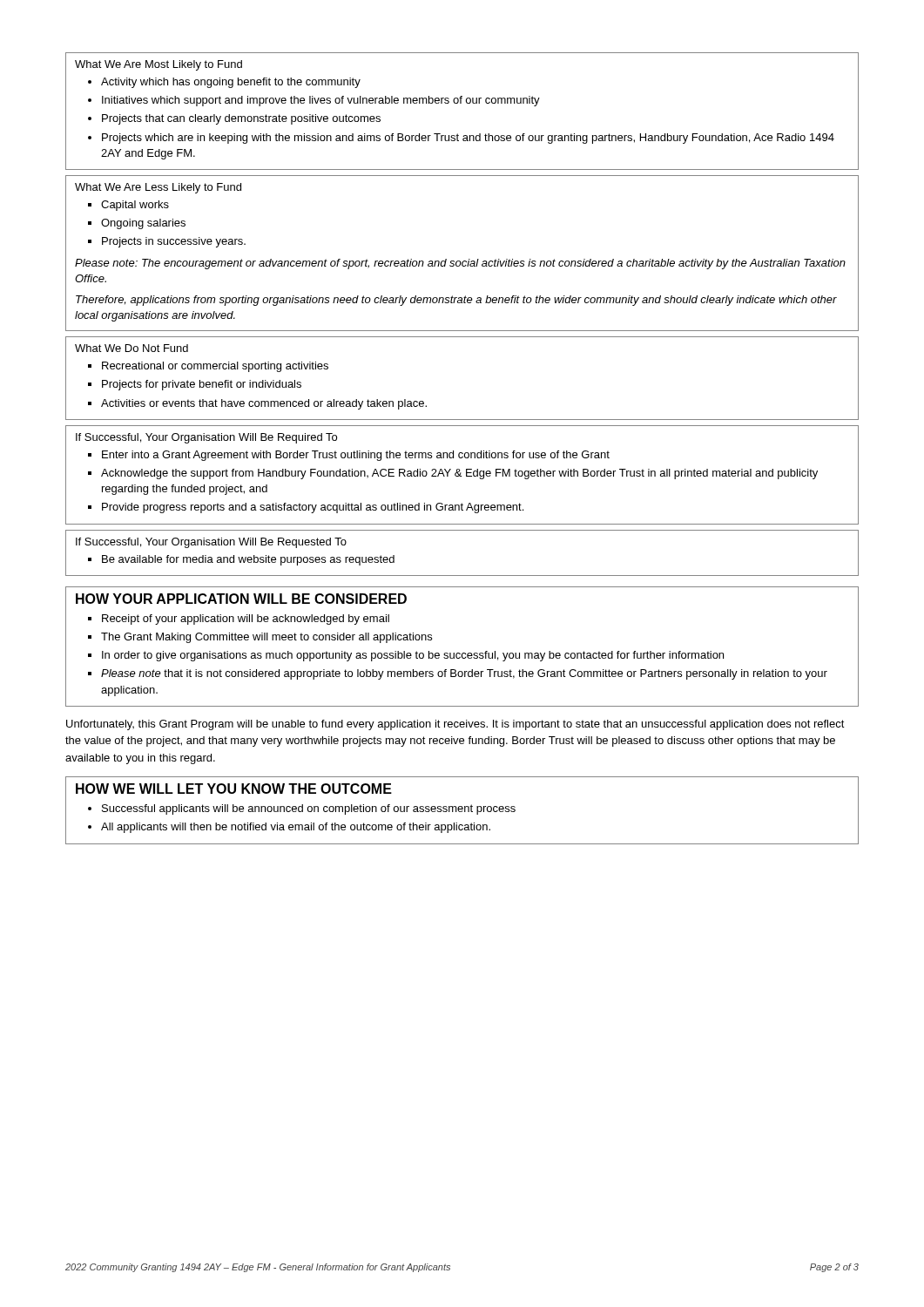
Task: Click on the text starting "Projects that can clearly demonstrate"
Action: pyautogui.click(x=241, y=118)
